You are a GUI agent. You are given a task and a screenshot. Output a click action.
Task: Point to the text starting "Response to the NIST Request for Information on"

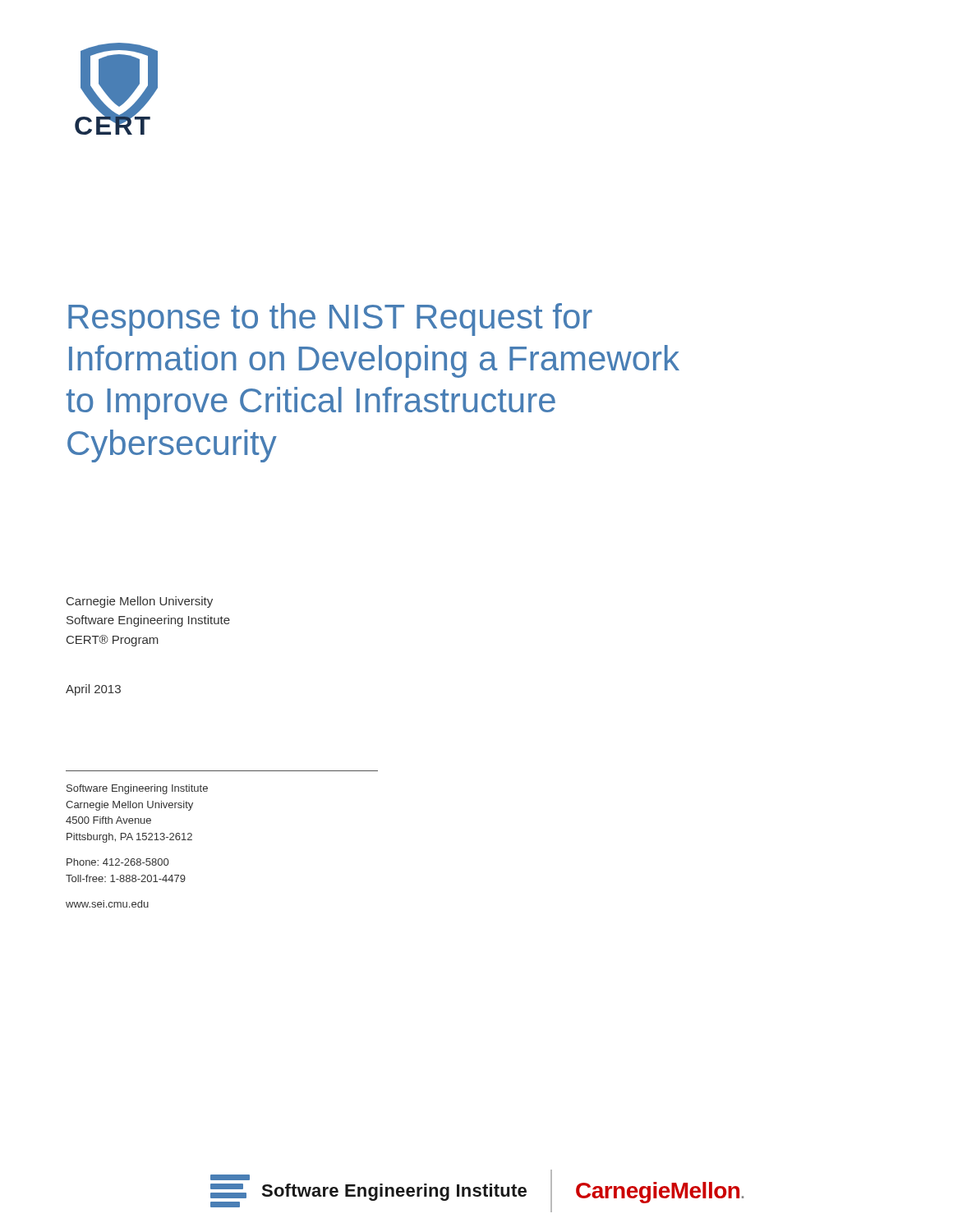[378, 380]
